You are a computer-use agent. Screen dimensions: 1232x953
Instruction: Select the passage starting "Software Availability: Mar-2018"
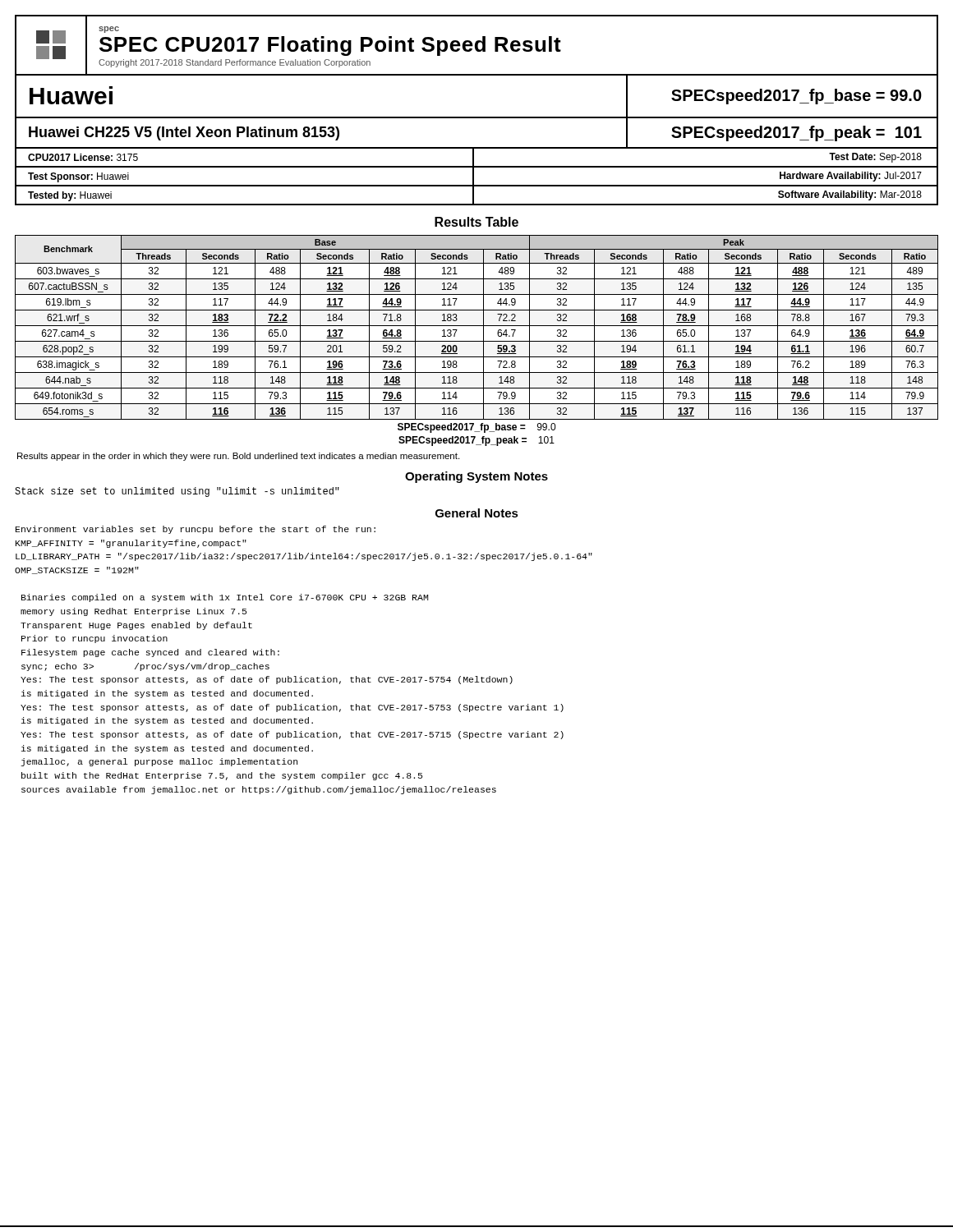[x=850, y=195]
